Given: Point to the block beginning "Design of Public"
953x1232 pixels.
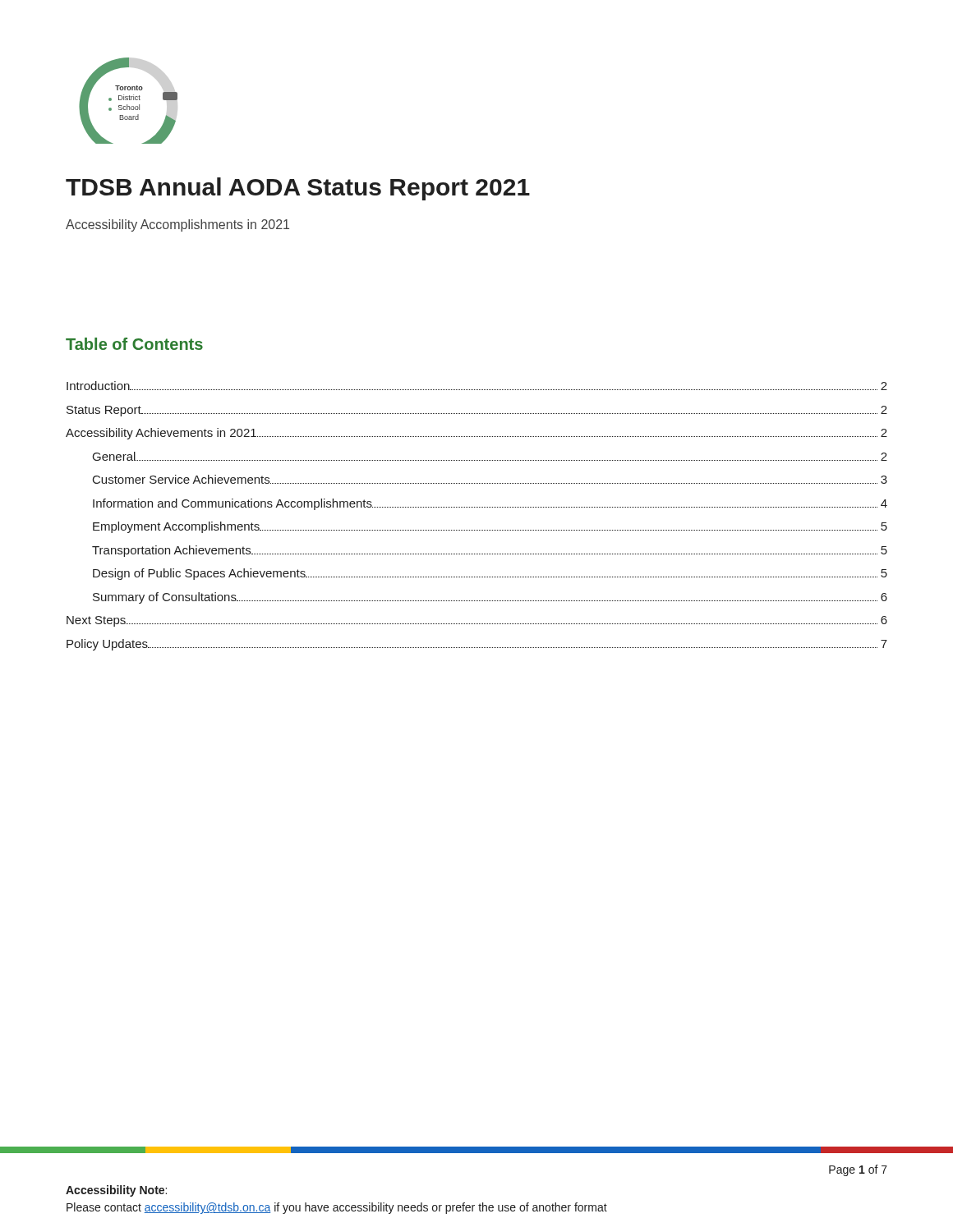Looking at the screenshot, I should pos(490,573).
